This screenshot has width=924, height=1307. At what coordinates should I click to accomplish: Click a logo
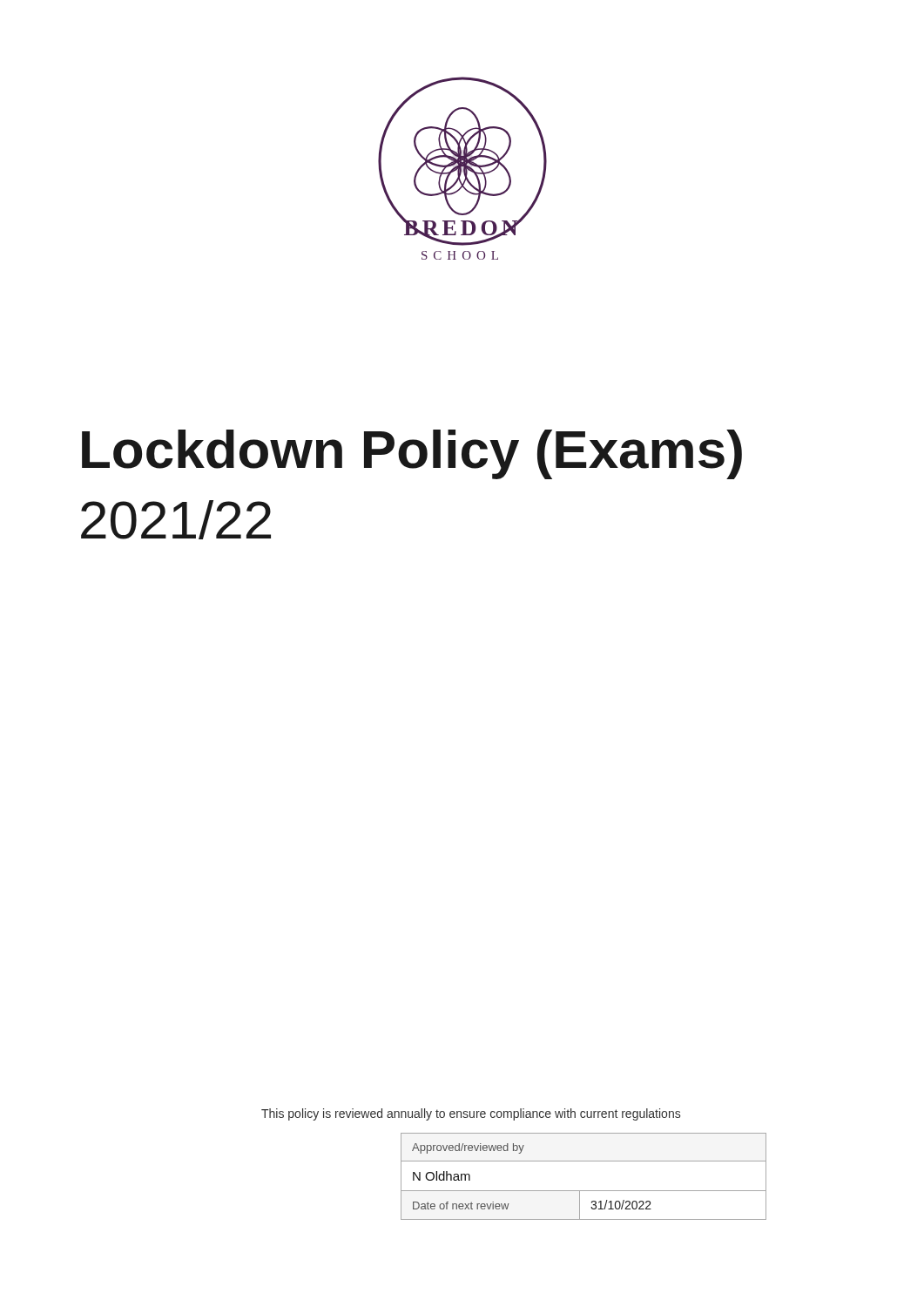462,172
